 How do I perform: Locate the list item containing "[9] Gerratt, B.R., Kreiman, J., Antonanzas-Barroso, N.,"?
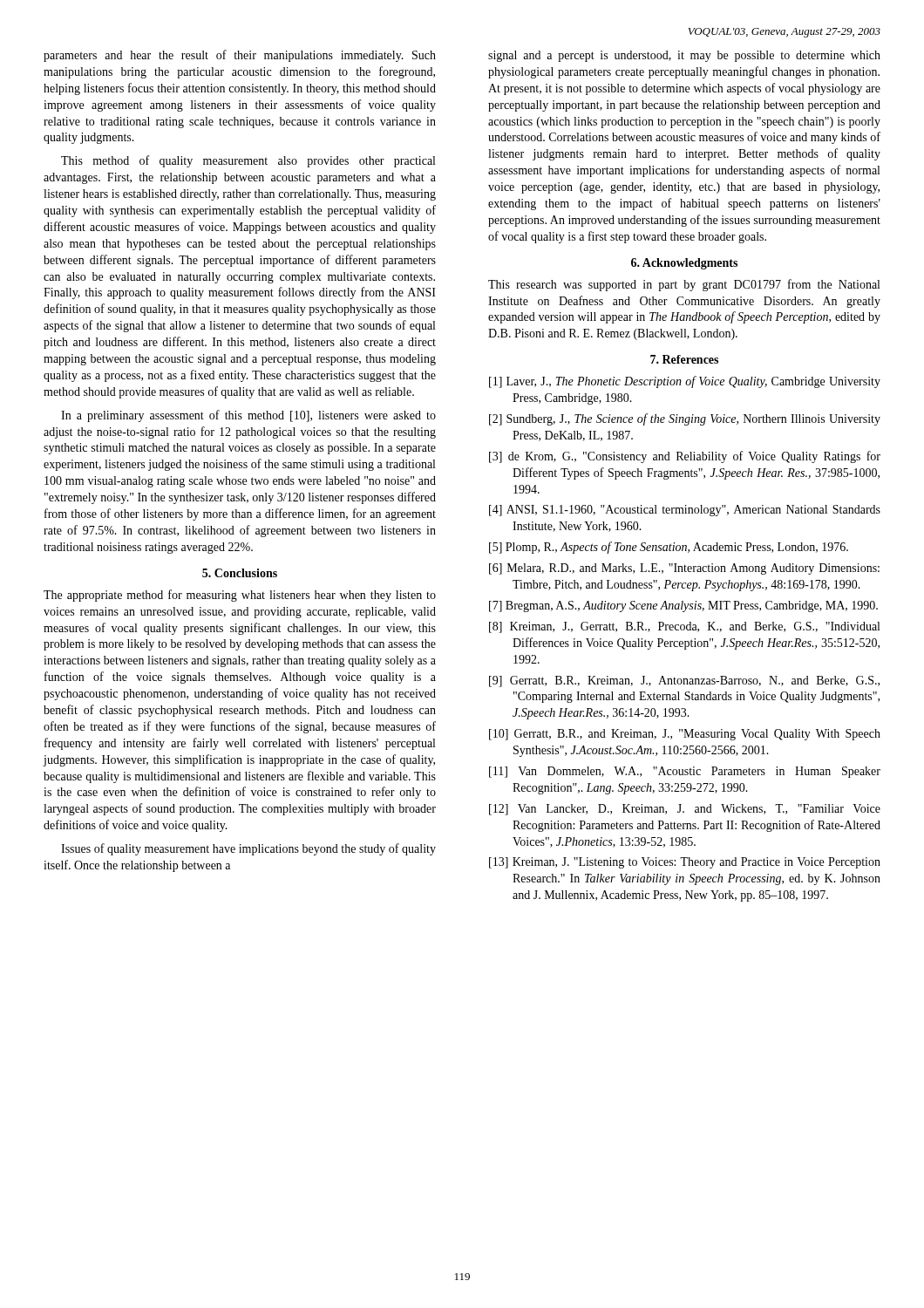point(684,697)
